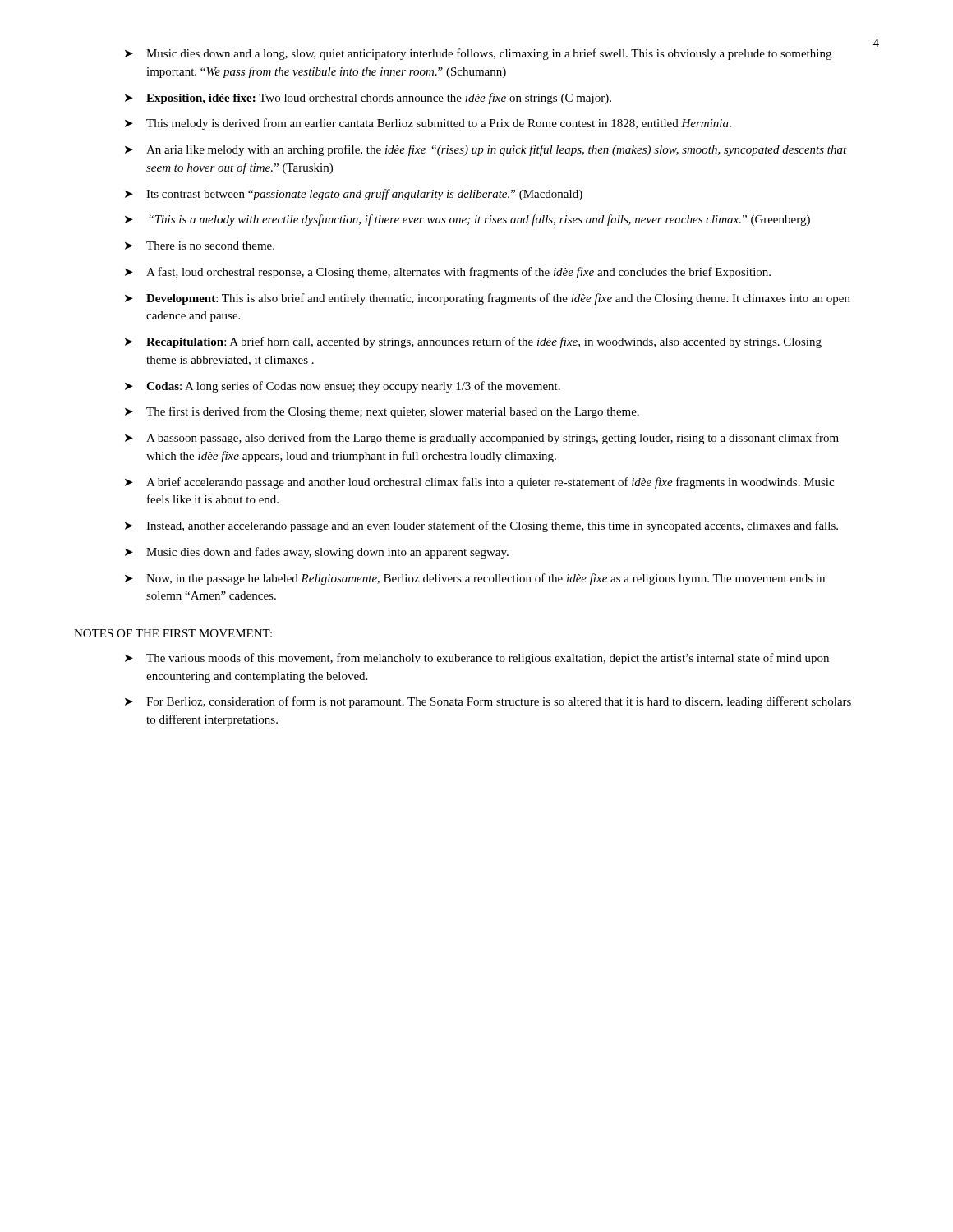Point to the block starting "➤ Music dies down and fades"

[489, 552]
